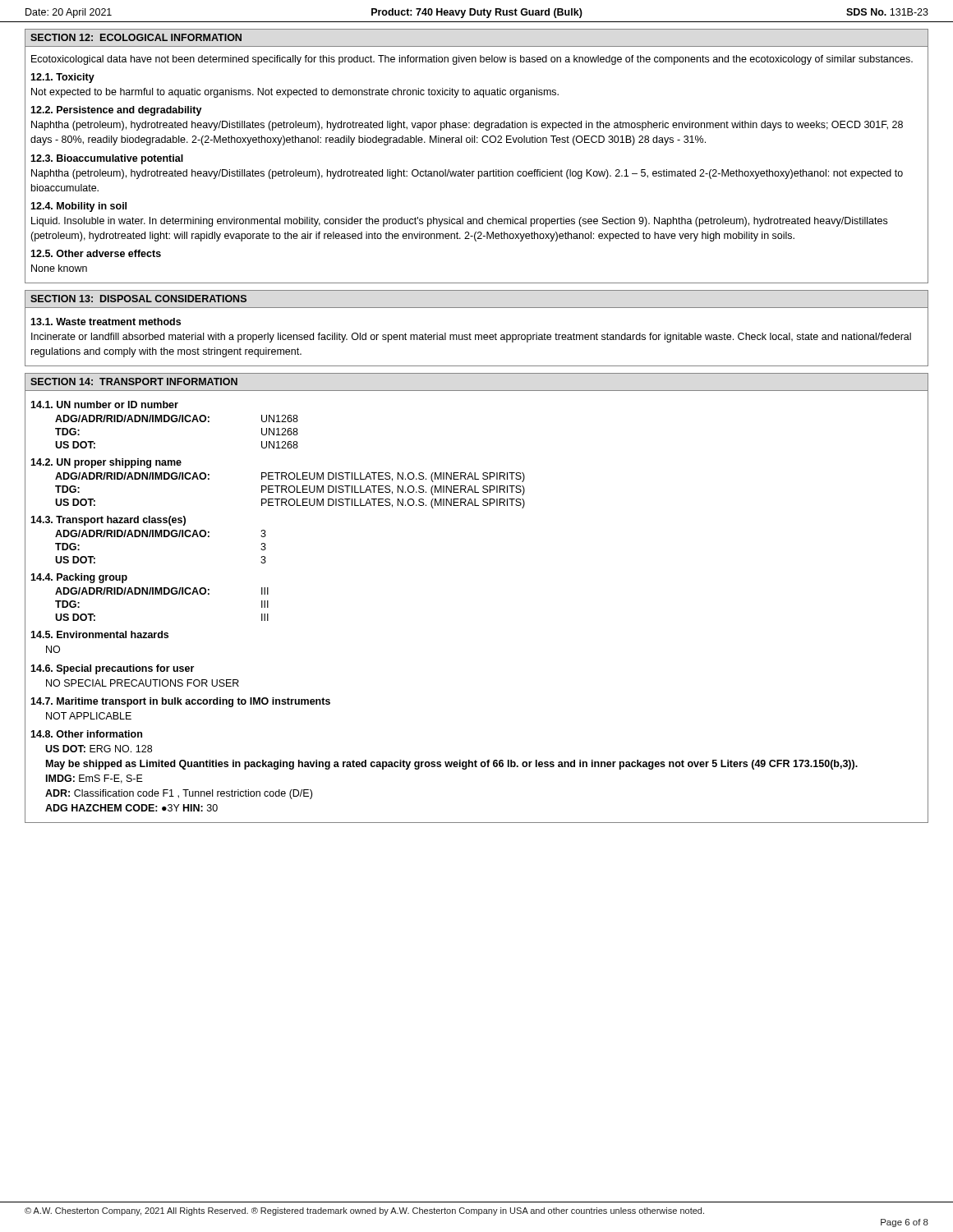
Task: Click where it says "14.8. Other information"
Action: (x=87, y=734)
